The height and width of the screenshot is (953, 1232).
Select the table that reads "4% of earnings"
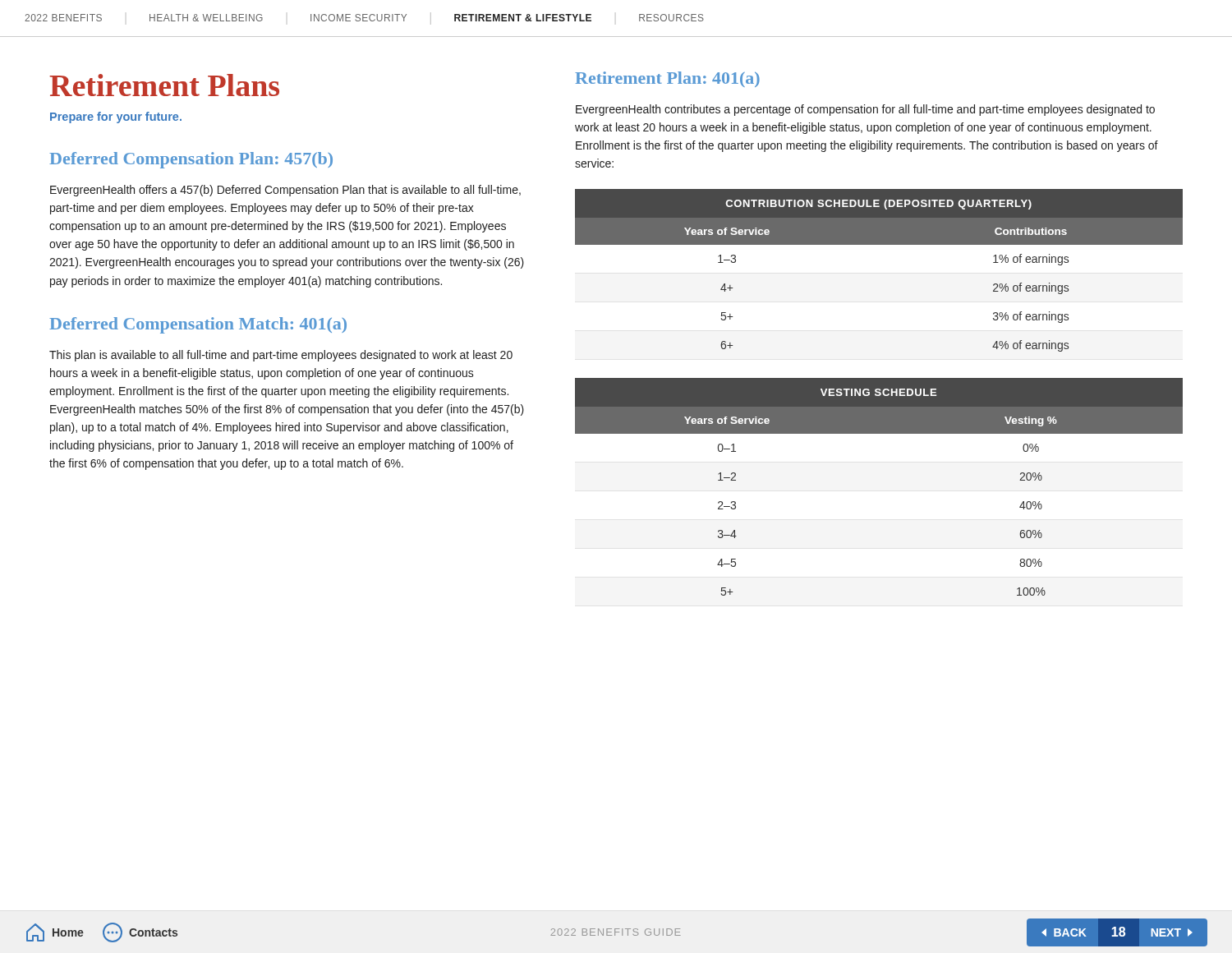[879, 275]
